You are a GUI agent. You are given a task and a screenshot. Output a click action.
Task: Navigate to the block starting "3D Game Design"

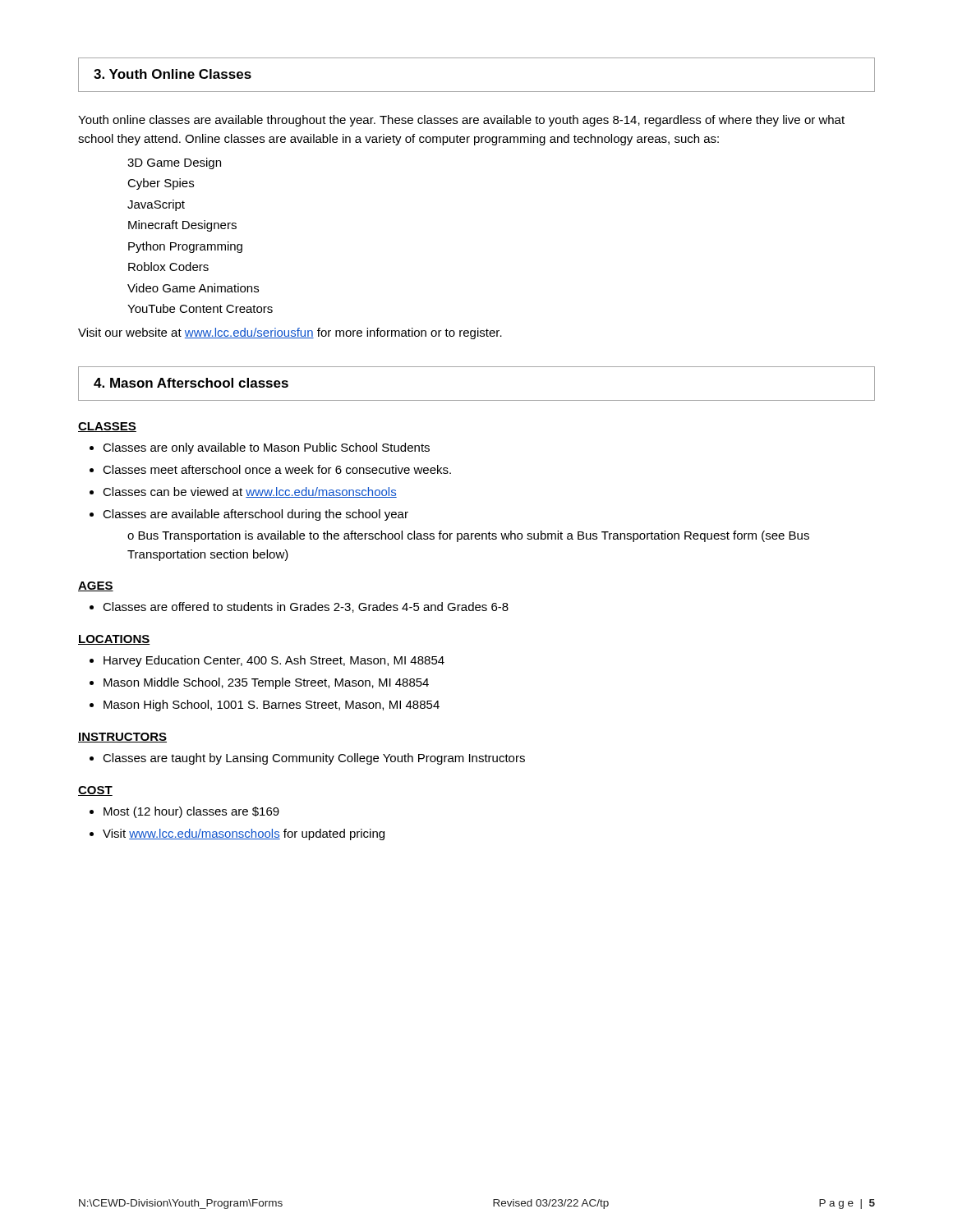click(175, 162)
